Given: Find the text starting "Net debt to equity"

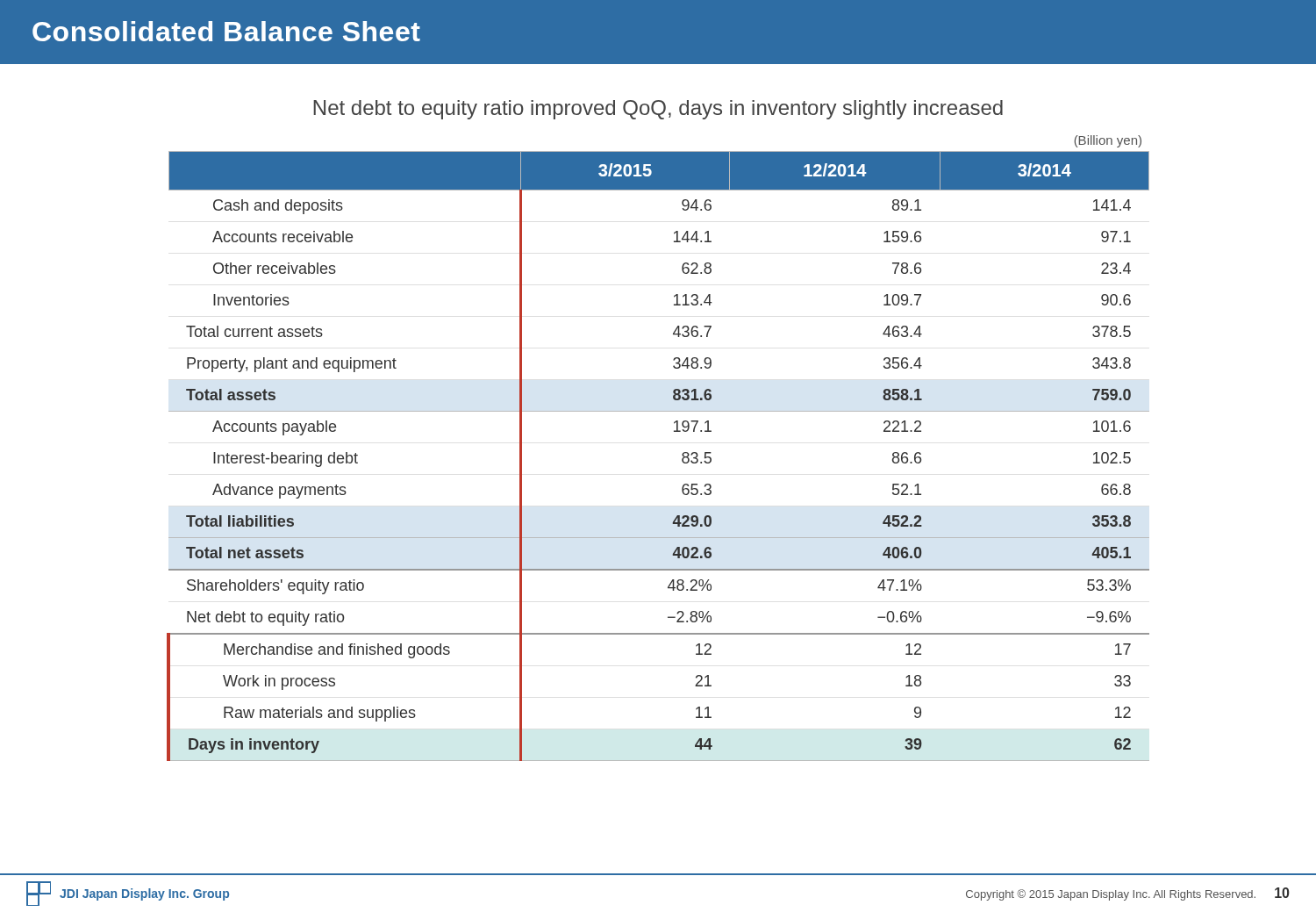Looking at the screenshot, I should pos(658,108).
